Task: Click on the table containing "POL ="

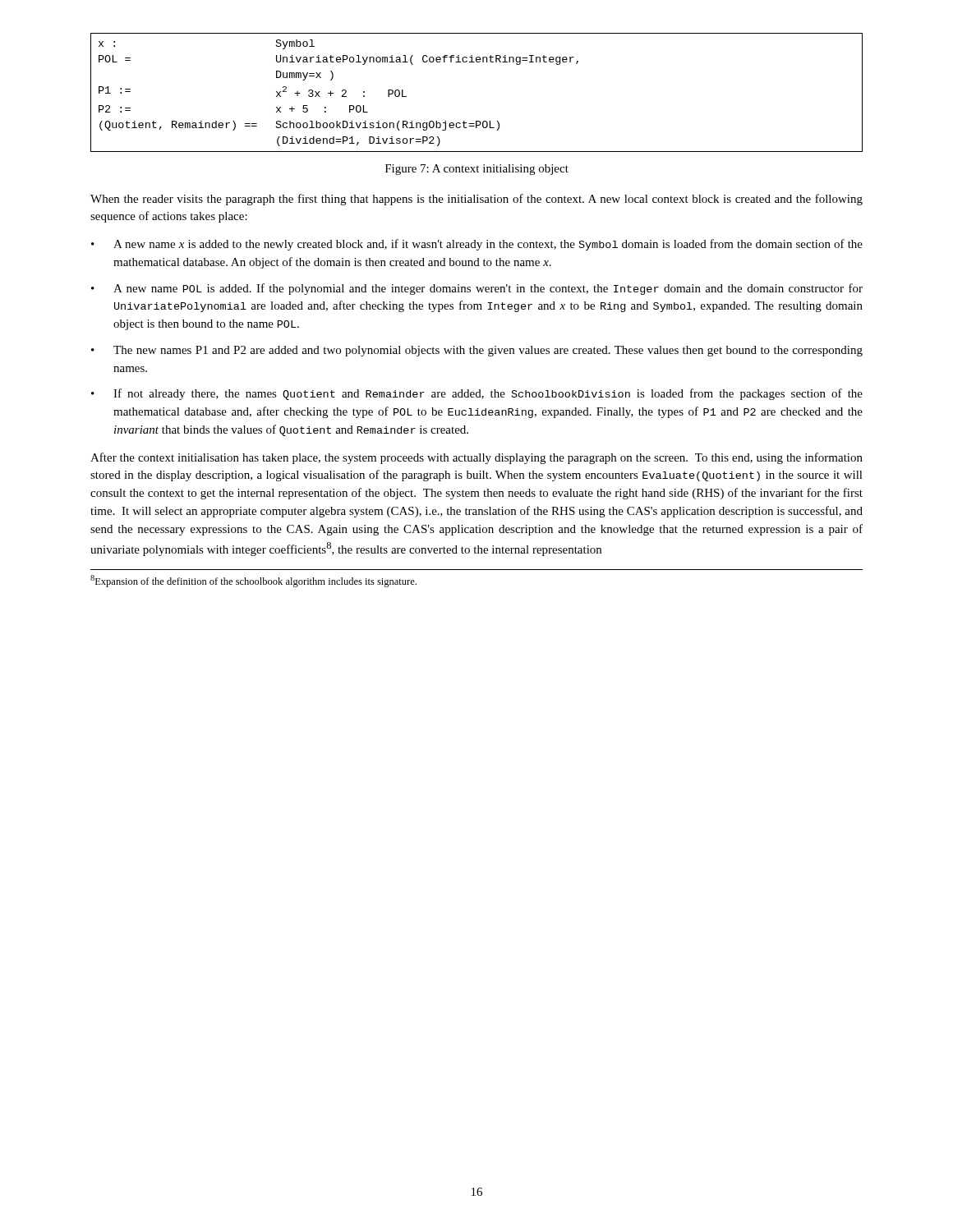Action: [x=476, y=92]
